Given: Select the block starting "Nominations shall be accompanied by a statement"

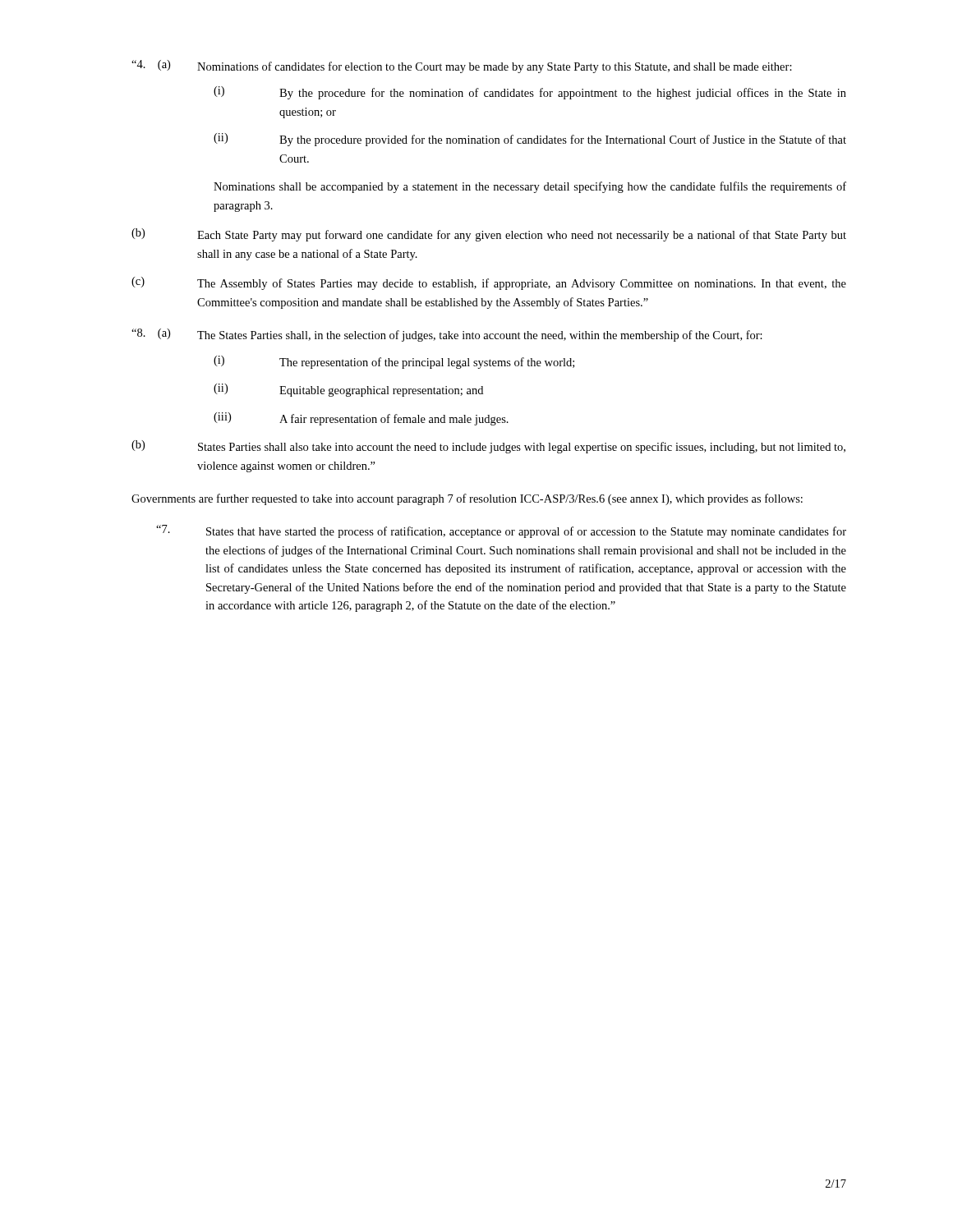Looking at the screenshot, I should pyautogui.click(x=530, y=196).
